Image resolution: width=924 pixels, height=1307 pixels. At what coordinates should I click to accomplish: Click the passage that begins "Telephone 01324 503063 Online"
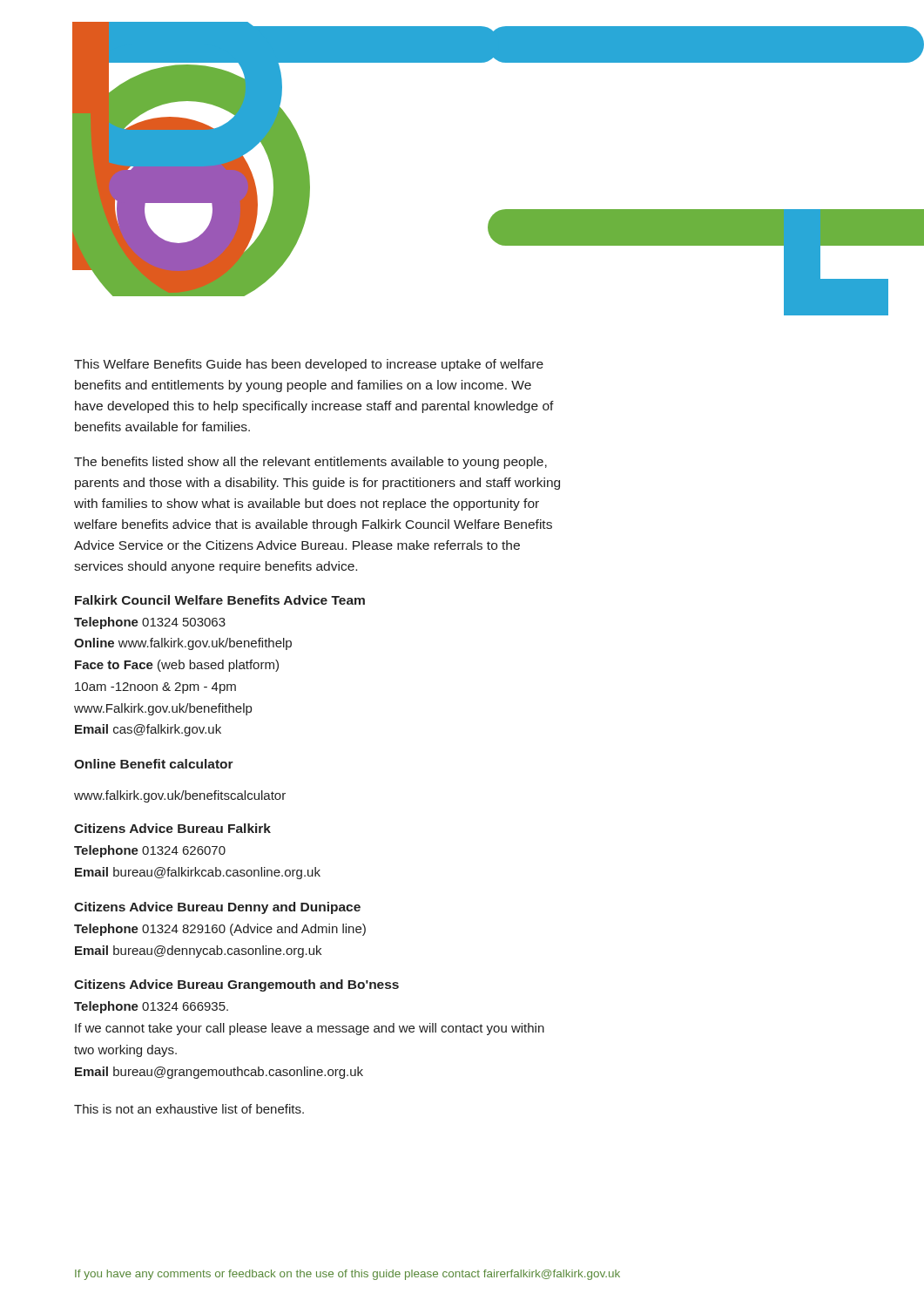(x=150, y=623)
